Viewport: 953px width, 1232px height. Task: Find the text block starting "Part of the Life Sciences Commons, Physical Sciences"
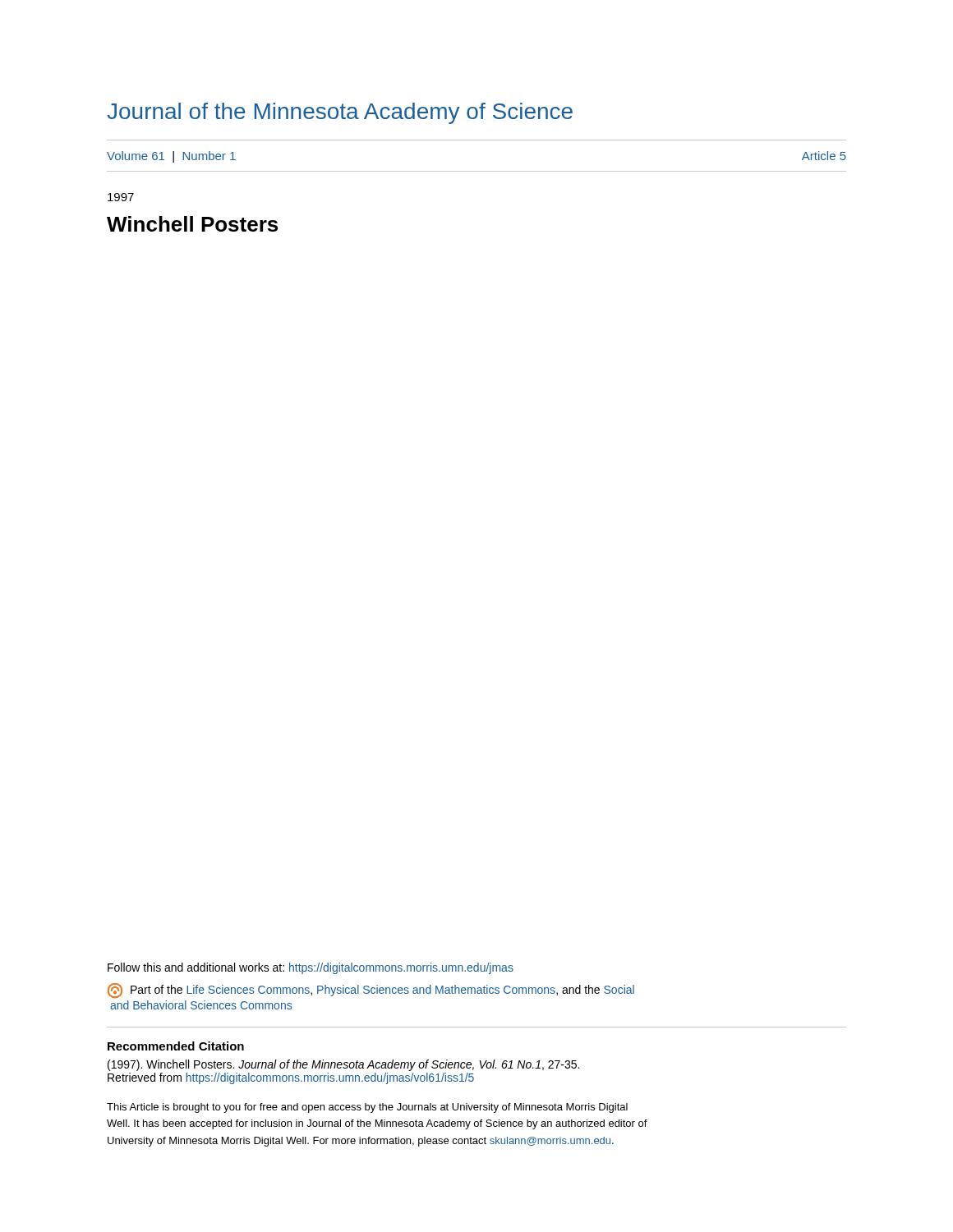pyautogui.click(x=371, y=997)
